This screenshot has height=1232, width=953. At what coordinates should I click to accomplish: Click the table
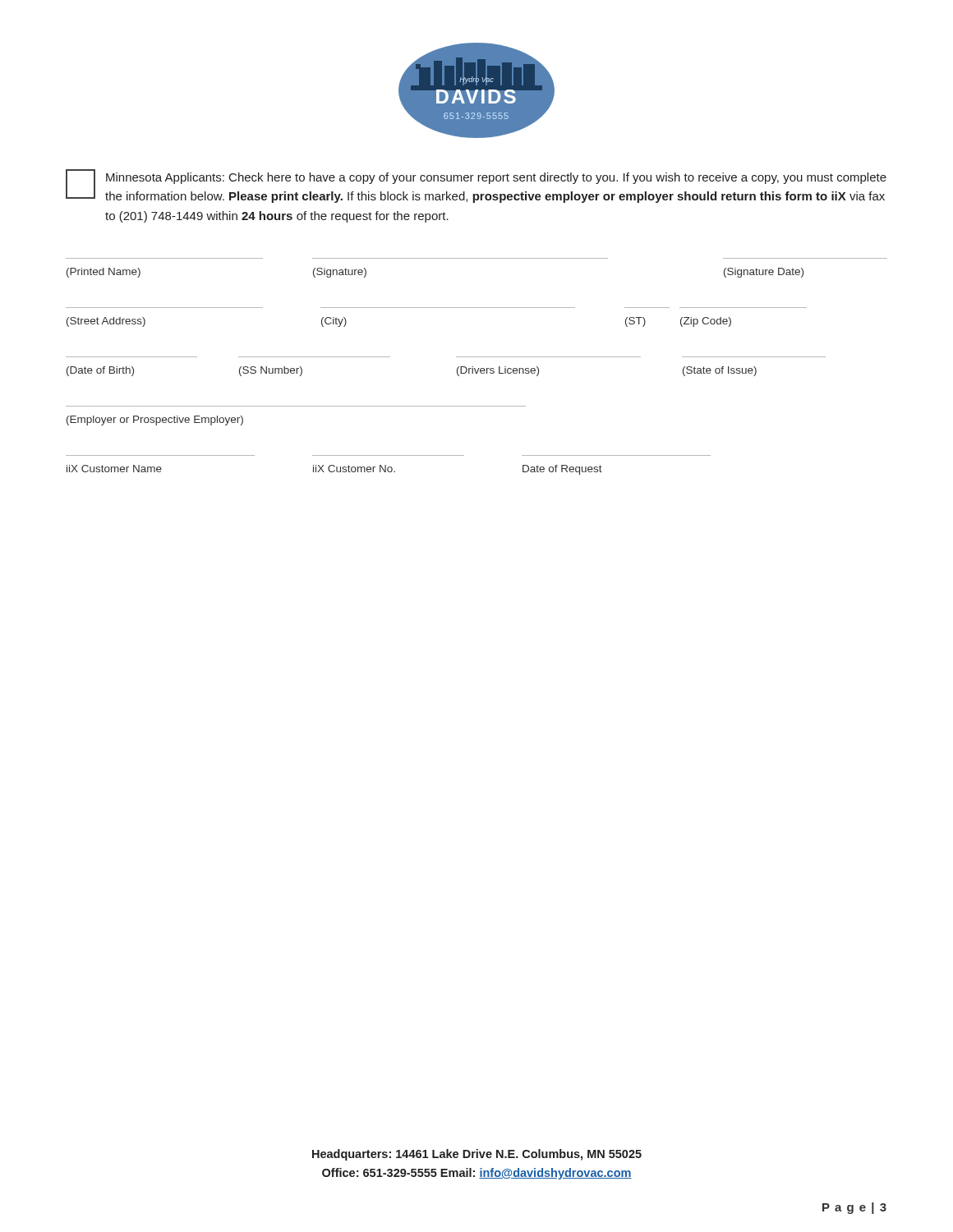[476, 366]
